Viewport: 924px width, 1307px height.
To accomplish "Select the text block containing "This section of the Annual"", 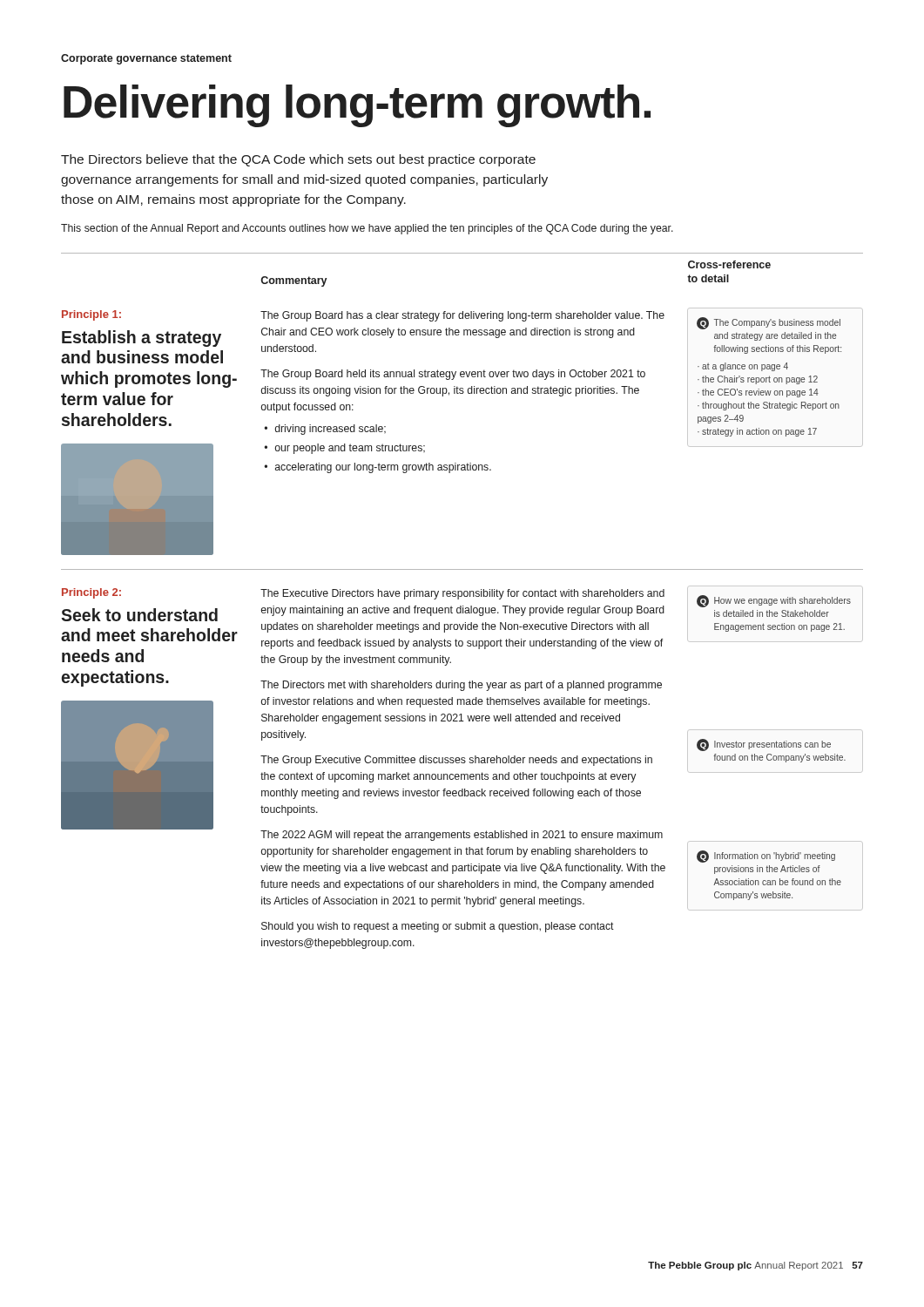I will [367, 229].
